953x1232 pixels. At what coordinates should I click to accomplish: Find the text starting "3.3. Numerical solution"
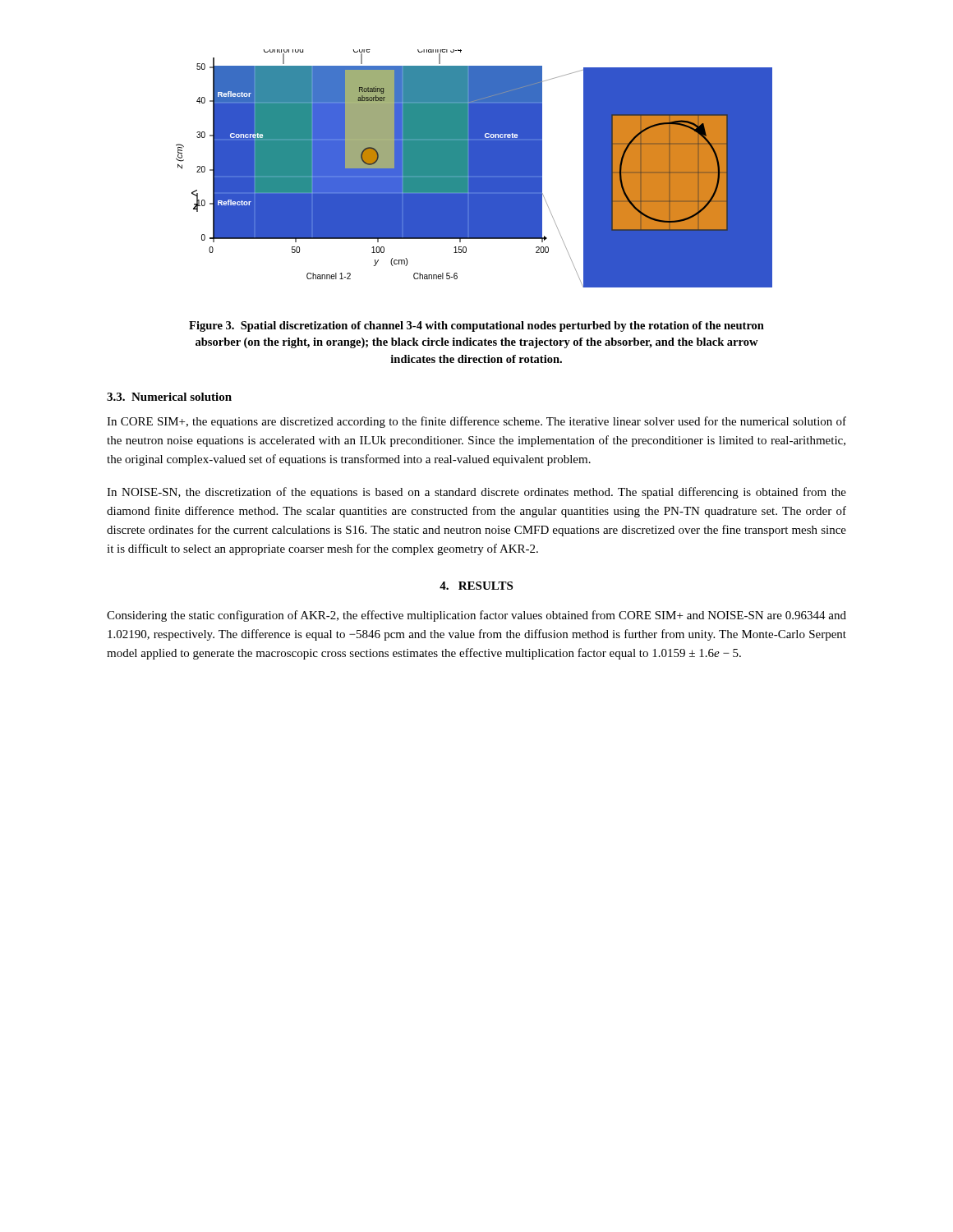(x=169, y=397)
